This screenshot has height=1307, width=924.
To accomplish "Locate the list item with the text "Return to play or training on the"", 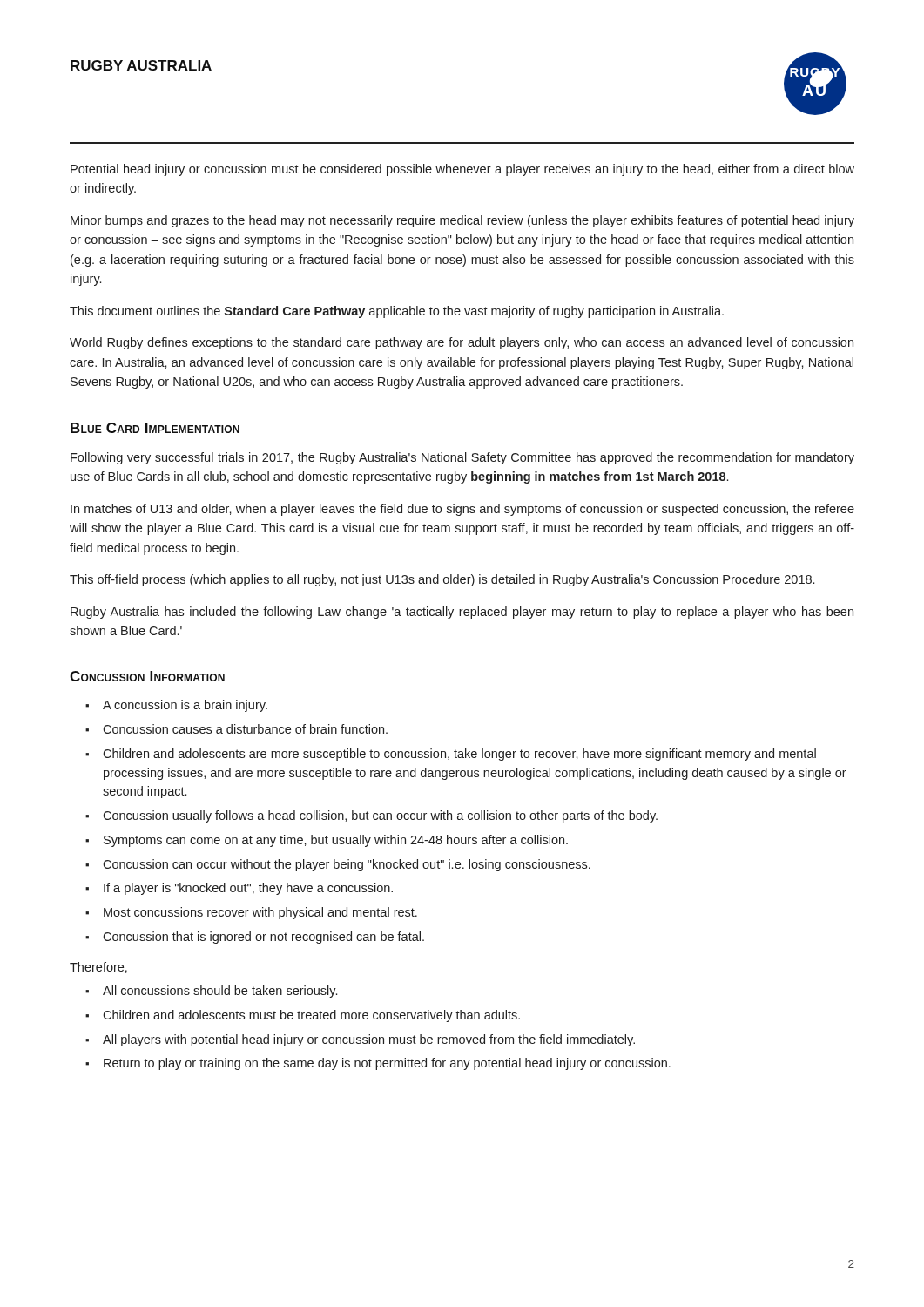I will click(x=387, y=1063).
